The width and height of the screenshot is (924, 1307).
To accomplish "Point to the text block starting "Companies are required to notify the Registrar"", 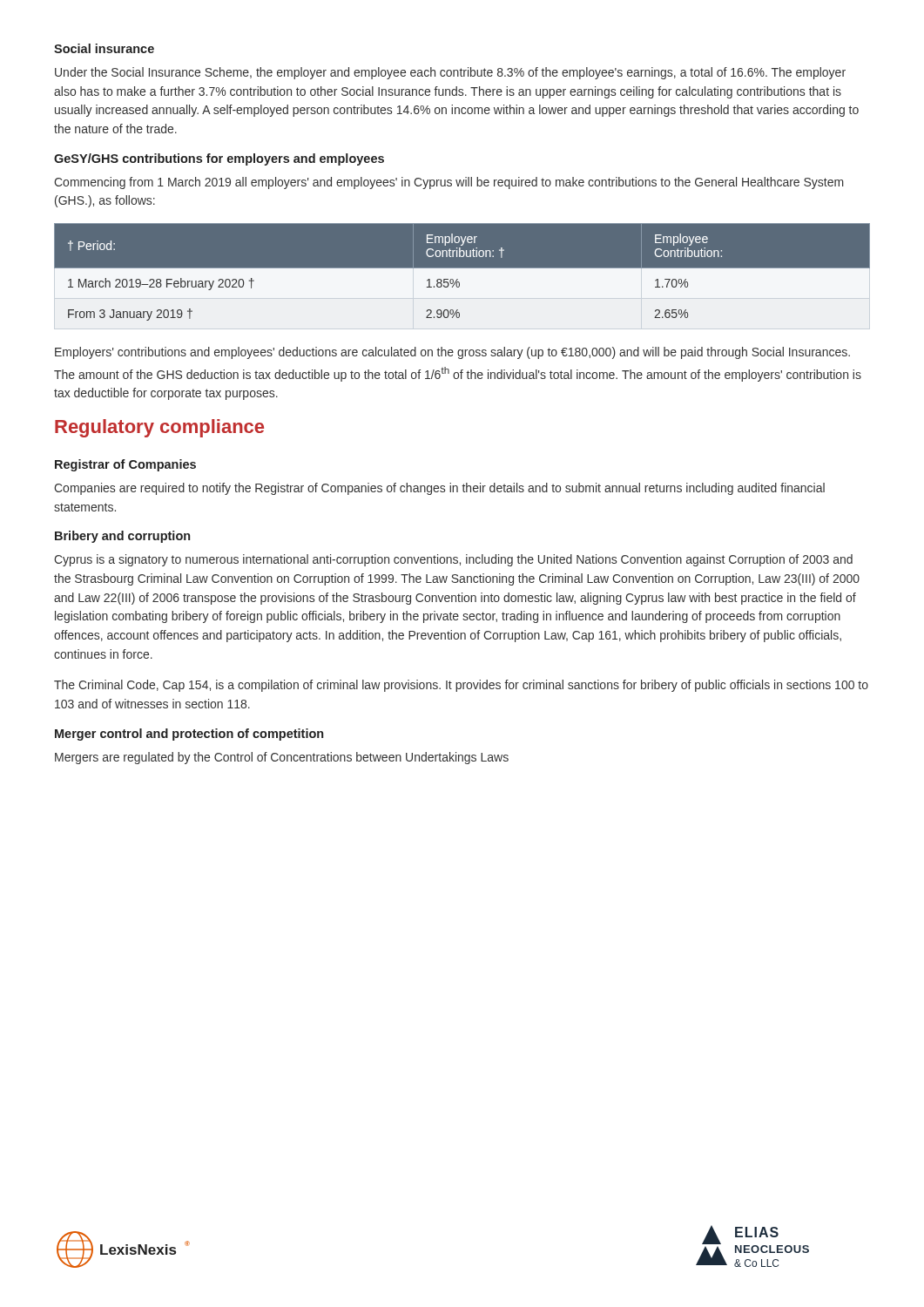I will pos(440,497).
